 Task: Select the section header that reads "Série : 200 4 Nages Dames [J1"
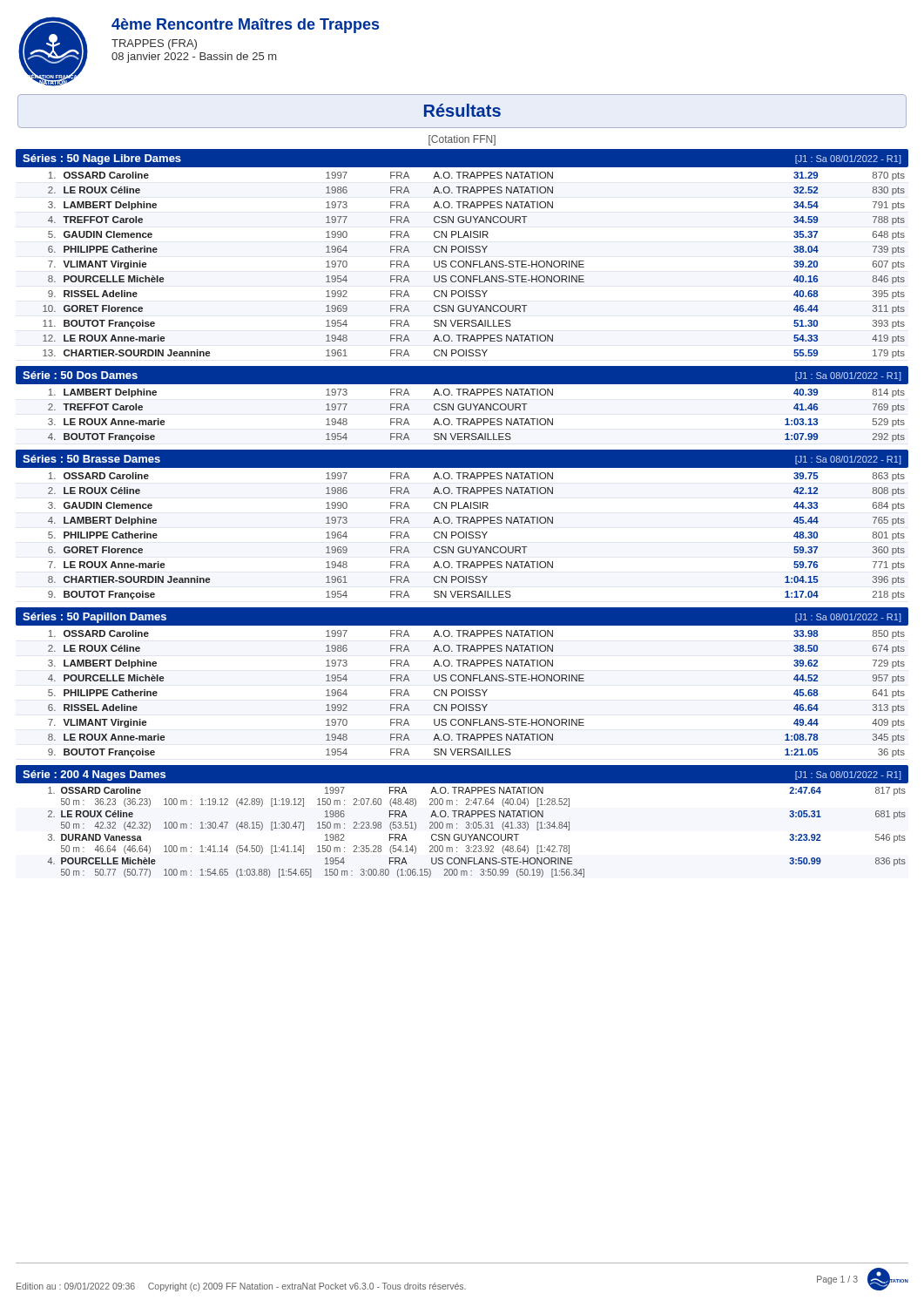coord(462,774)
